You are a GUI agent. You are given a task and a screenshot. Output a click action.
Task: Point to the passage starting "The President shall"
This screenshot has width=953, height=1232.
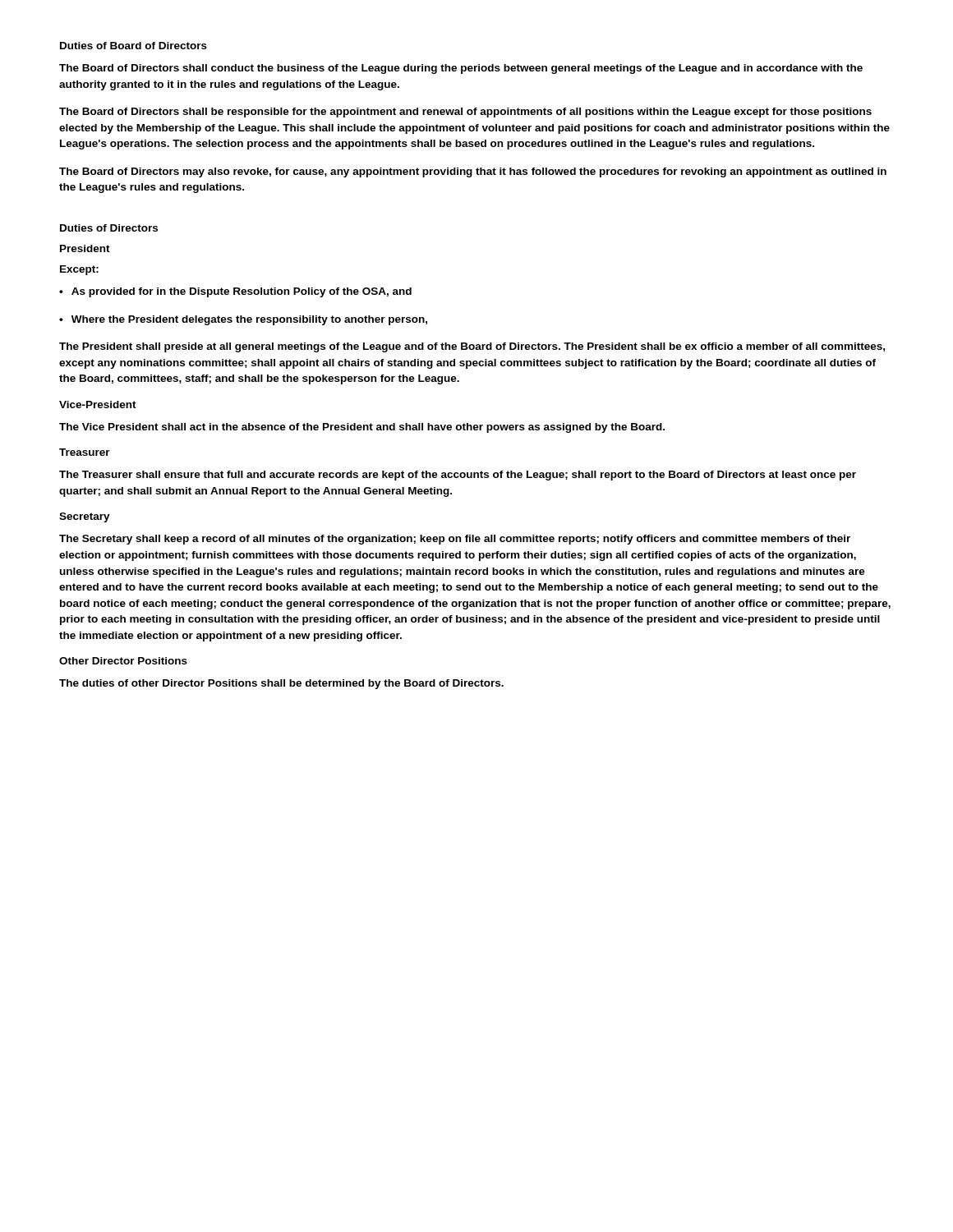coord(472,362)
